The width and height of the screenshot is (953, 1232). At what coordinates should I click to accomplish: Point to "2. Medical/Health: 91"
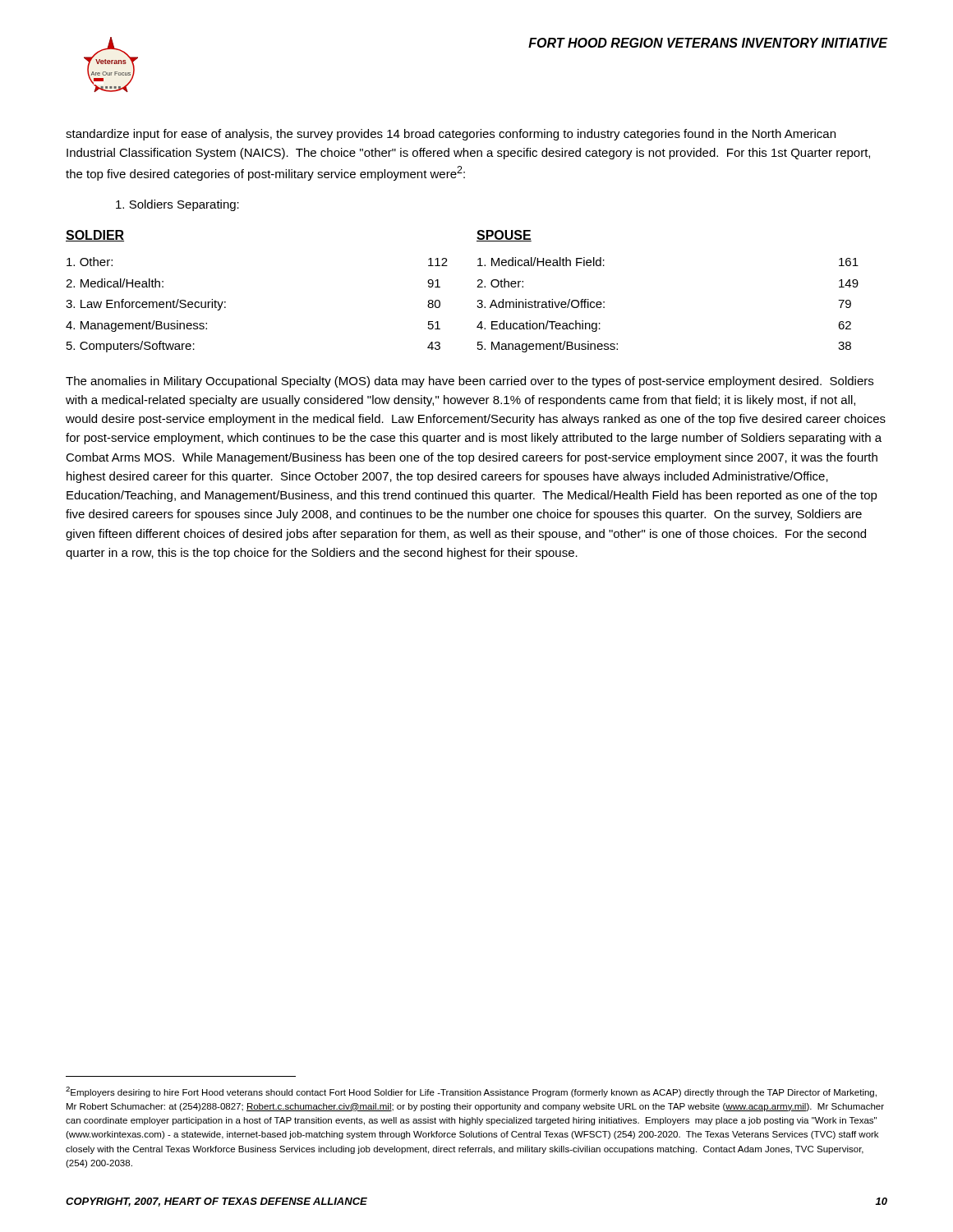click(x=115, y=284)
